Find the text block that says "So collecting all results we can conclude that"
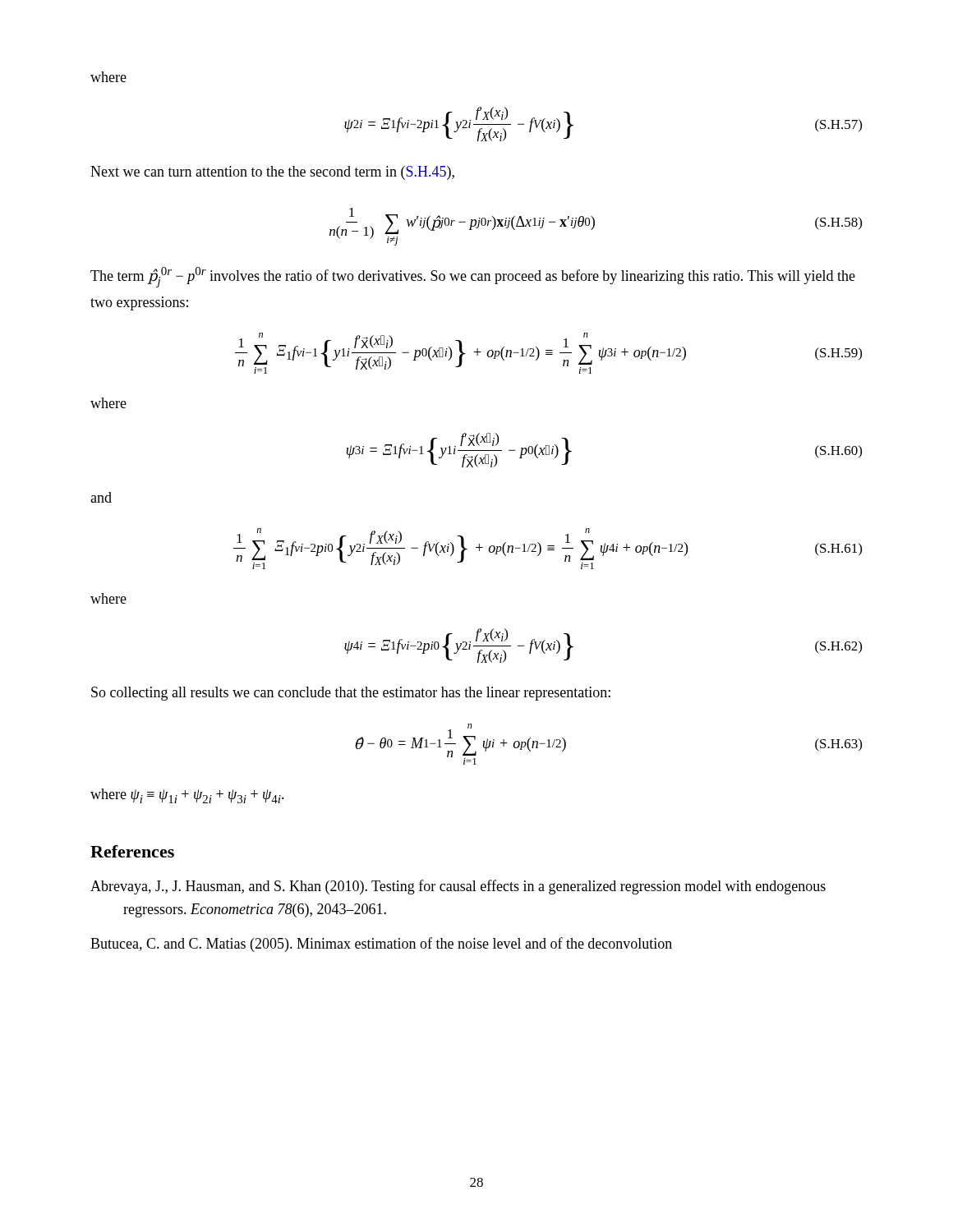The width and height of the screenshot is (953, 1232). (351, 693)
